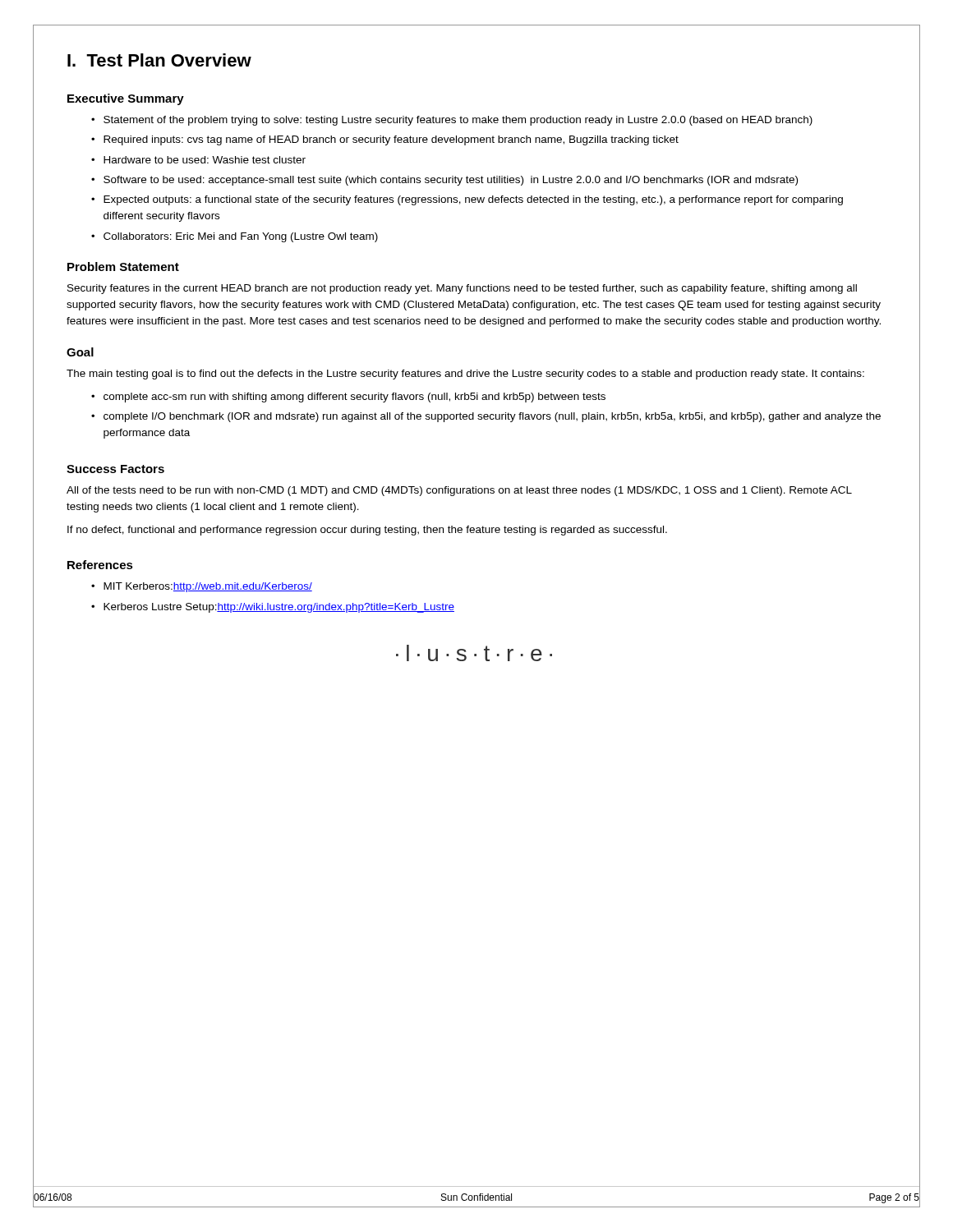953x1232 pixels.
Task: Locate the block starting "MIT Kerberos: http://web.mit.edu/Kerberos/"
Action: (x=208, y=587)
